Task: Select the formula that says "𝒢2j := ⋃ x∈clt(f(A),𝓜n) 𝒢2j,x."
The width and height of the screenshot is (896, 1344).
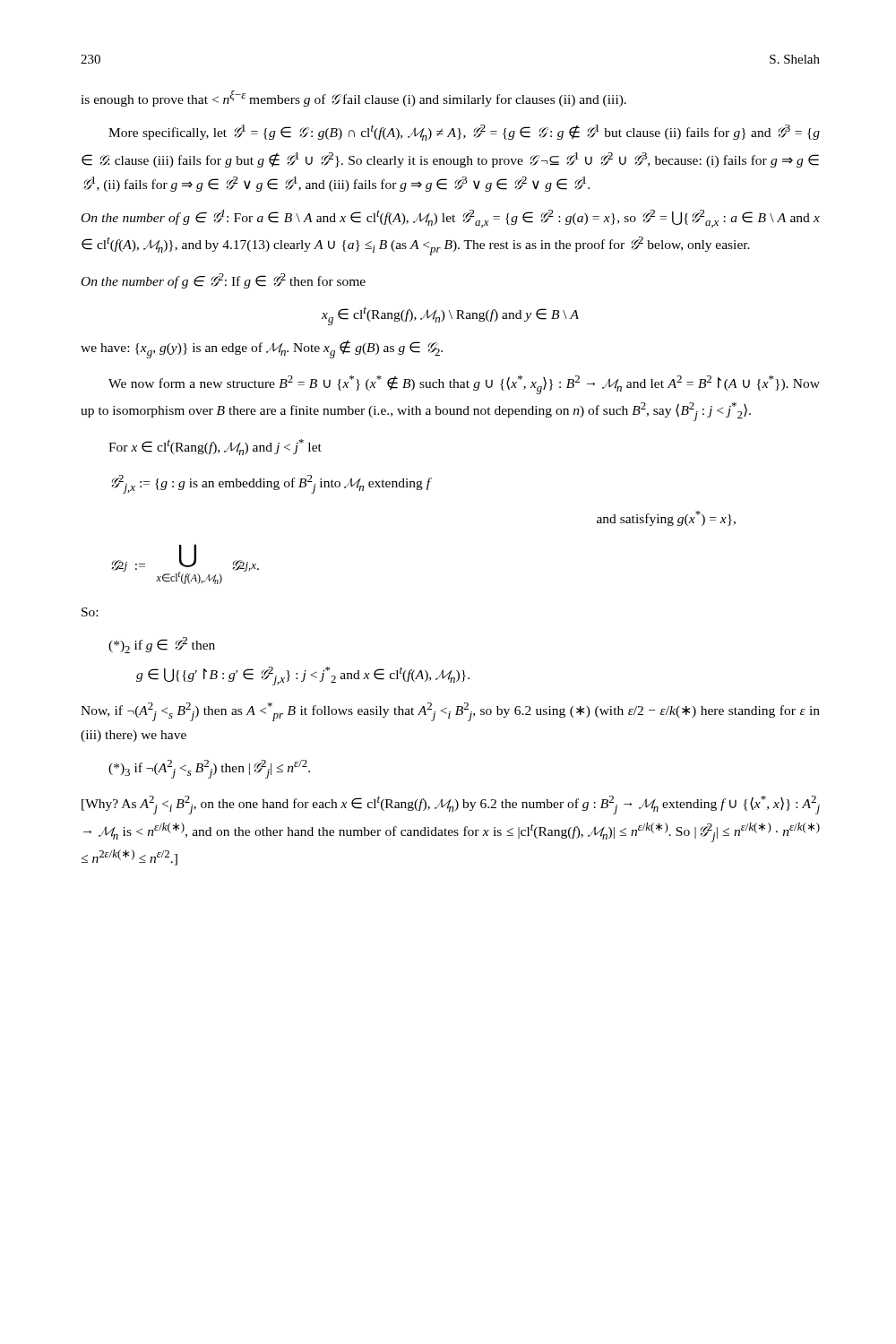Action: 185,564
